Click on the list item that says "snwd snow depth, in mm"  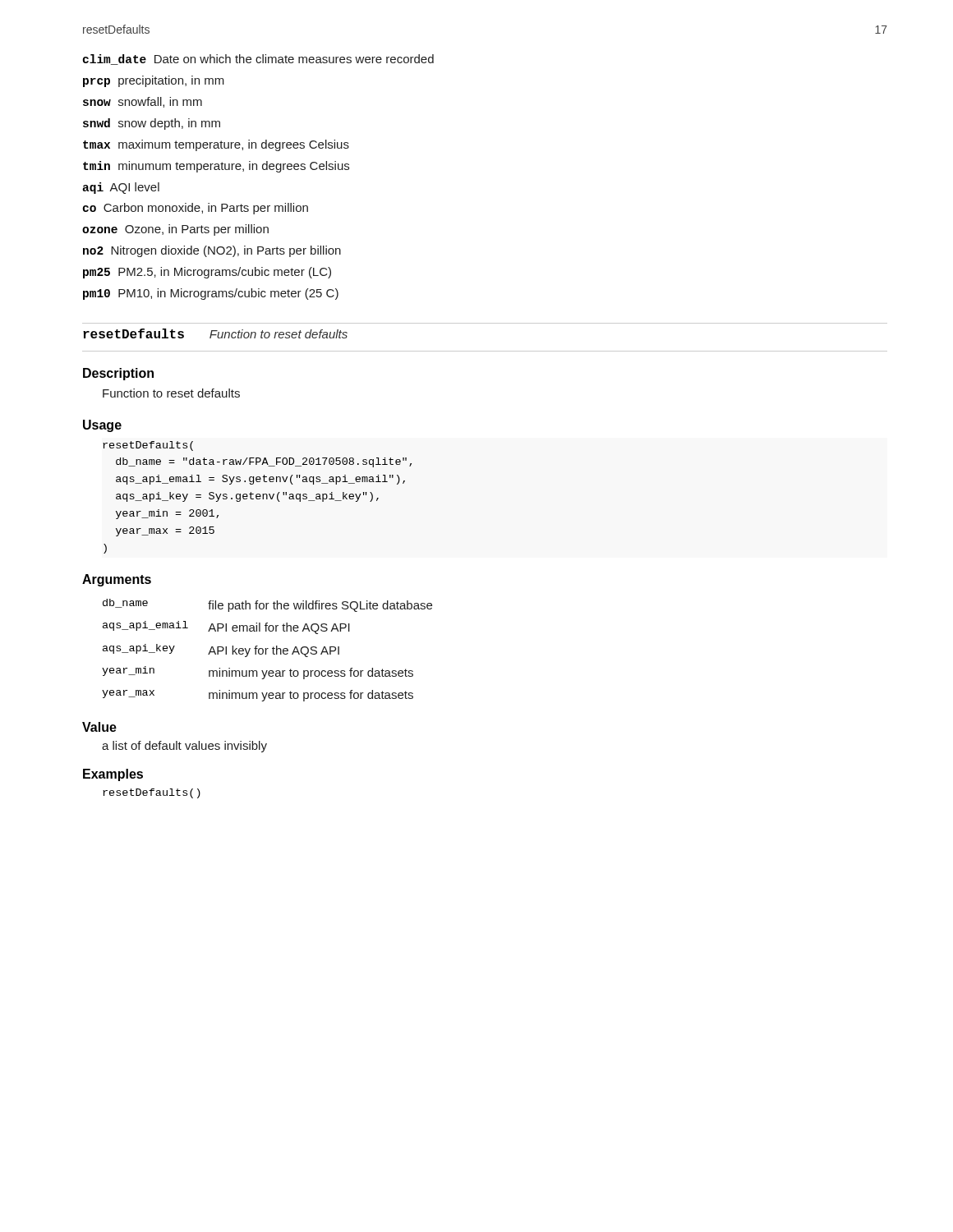pos(152,123)
